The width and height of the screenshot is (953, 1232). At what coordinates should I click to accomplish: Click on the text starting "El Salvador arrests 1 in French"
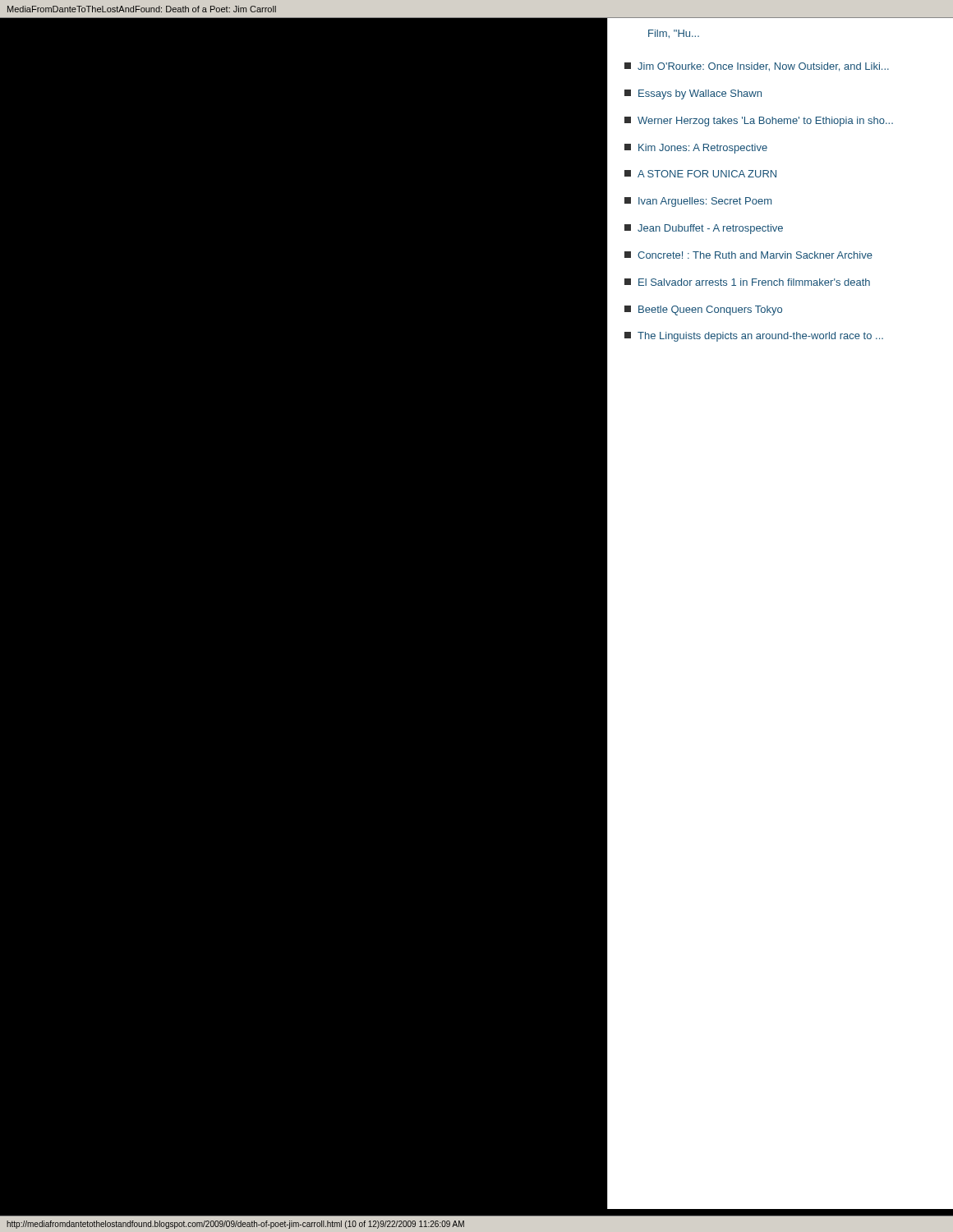[x=747, y=283]
